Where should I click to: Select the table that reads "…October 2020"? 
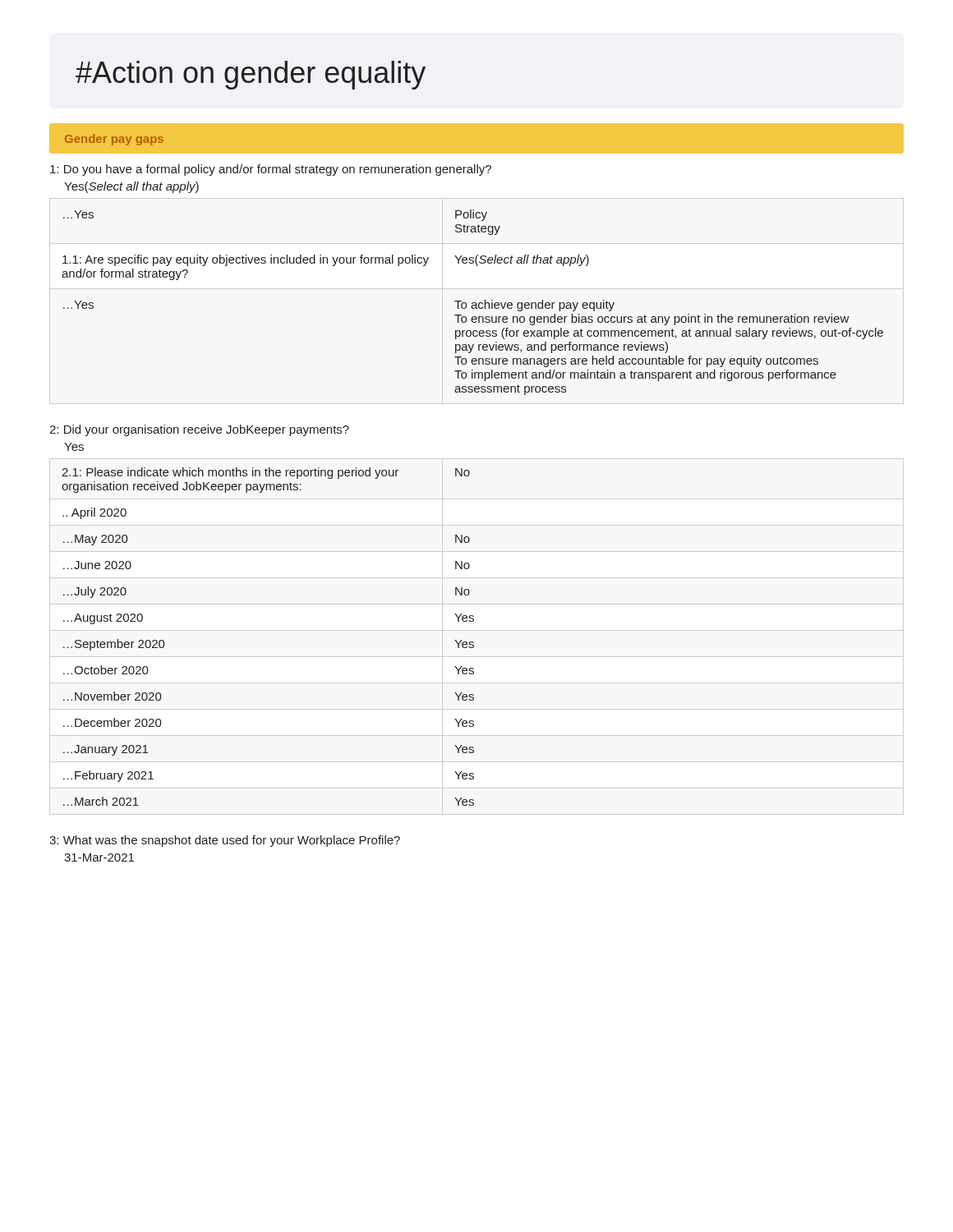click(x=476, y=637)
